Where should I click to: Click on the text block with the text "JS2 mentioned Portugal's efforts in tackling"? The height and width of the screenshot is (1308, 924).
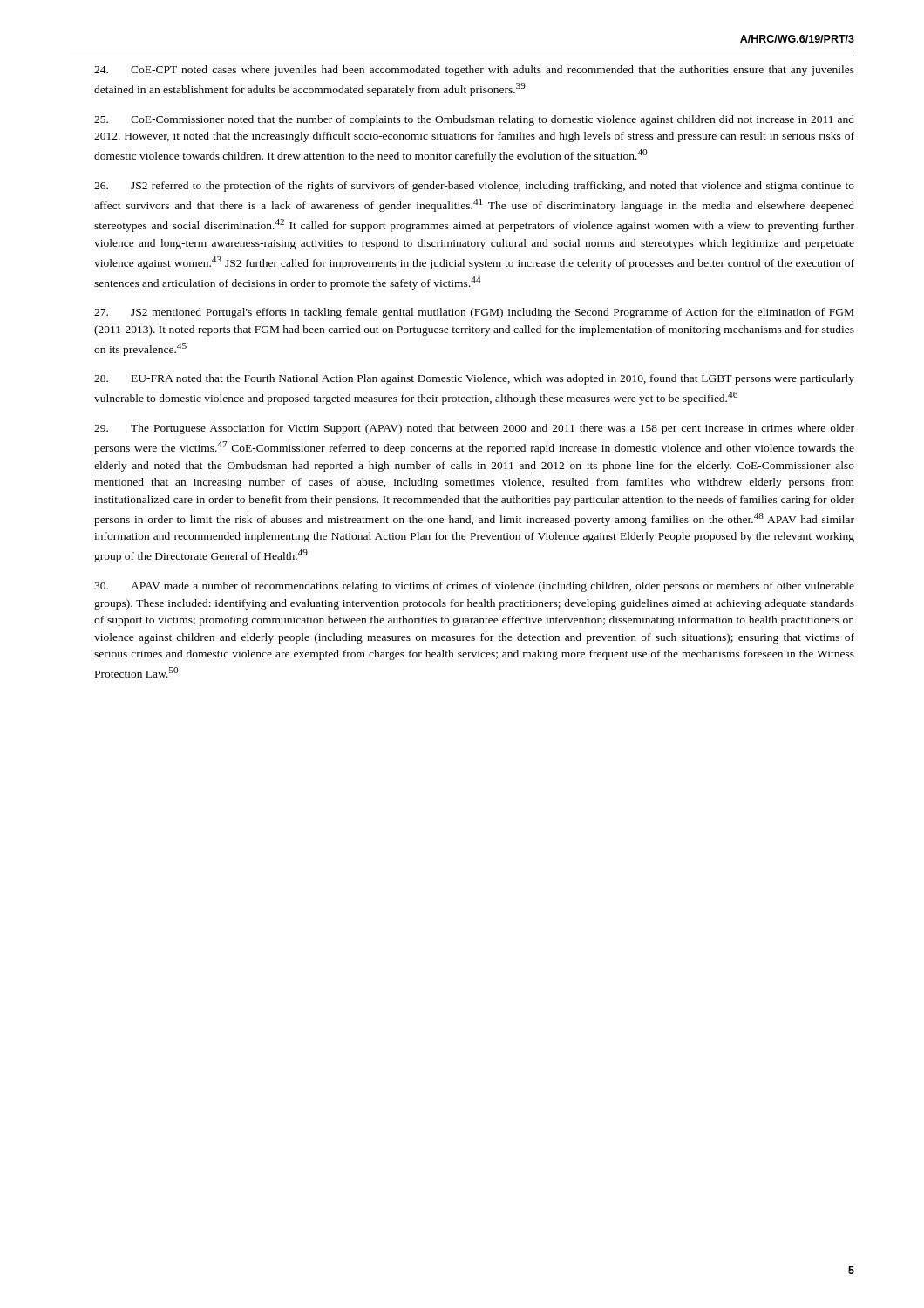(474, 330)
